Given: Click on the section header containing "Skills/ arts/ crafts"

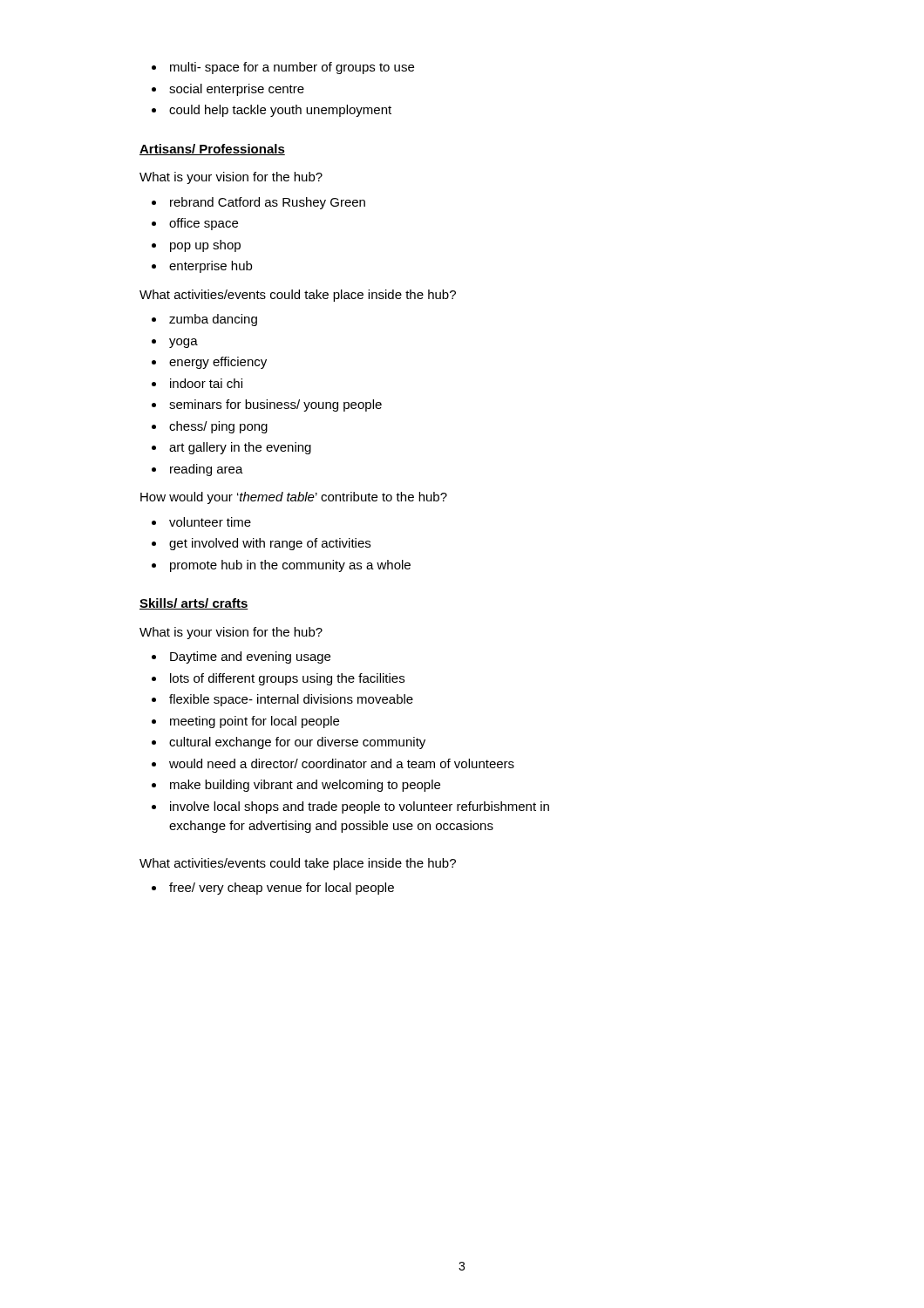Looking at the screenshot, I should (194, 603).
